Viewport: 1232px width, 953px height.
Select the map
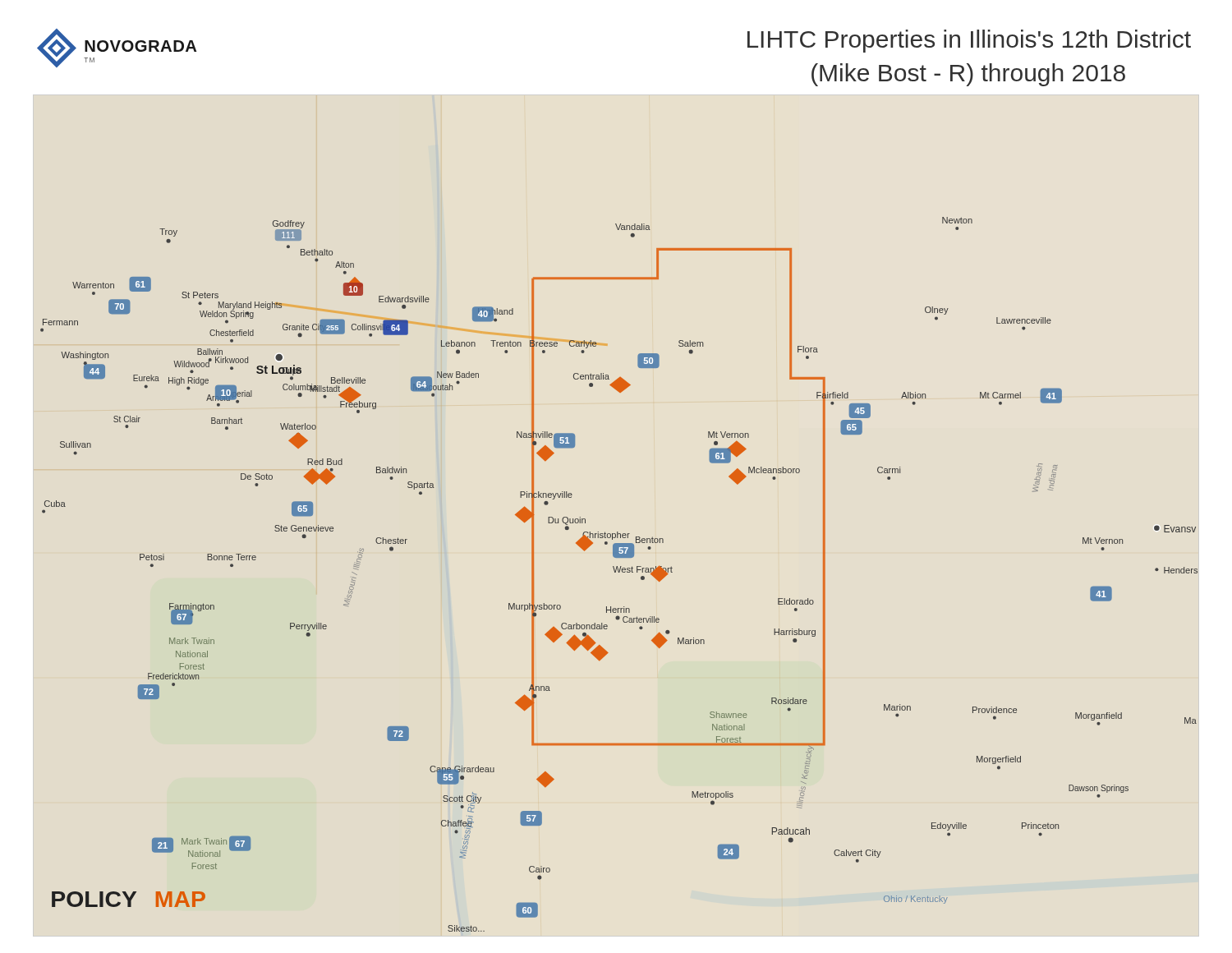[x=616, y=516]
